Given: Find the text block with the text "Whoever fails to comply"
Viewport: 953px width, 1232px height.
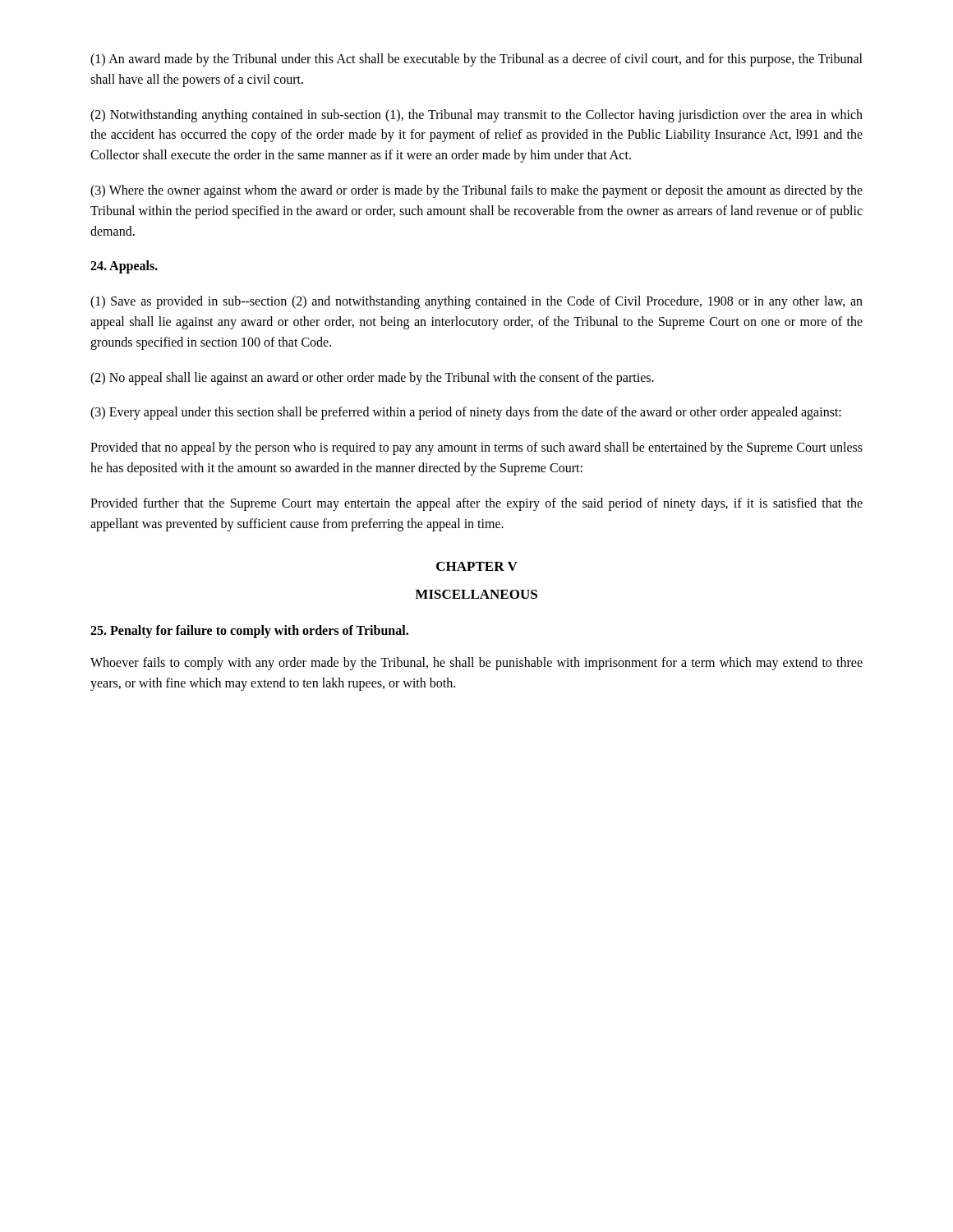Looking at the screenshot, I should [x=476, y=673].
